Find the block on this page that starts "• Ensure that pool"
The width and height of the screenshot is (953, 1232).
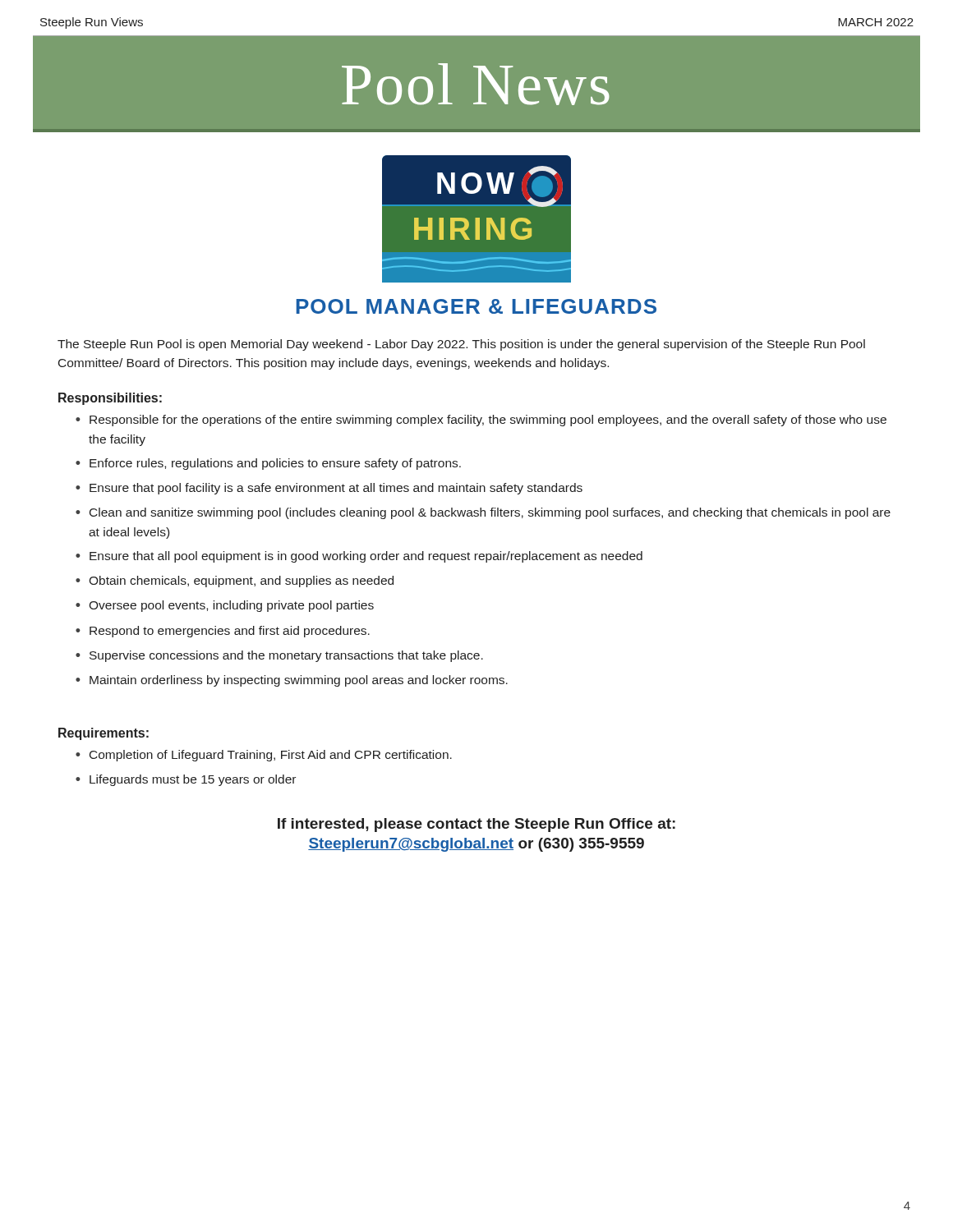point(476,488)
